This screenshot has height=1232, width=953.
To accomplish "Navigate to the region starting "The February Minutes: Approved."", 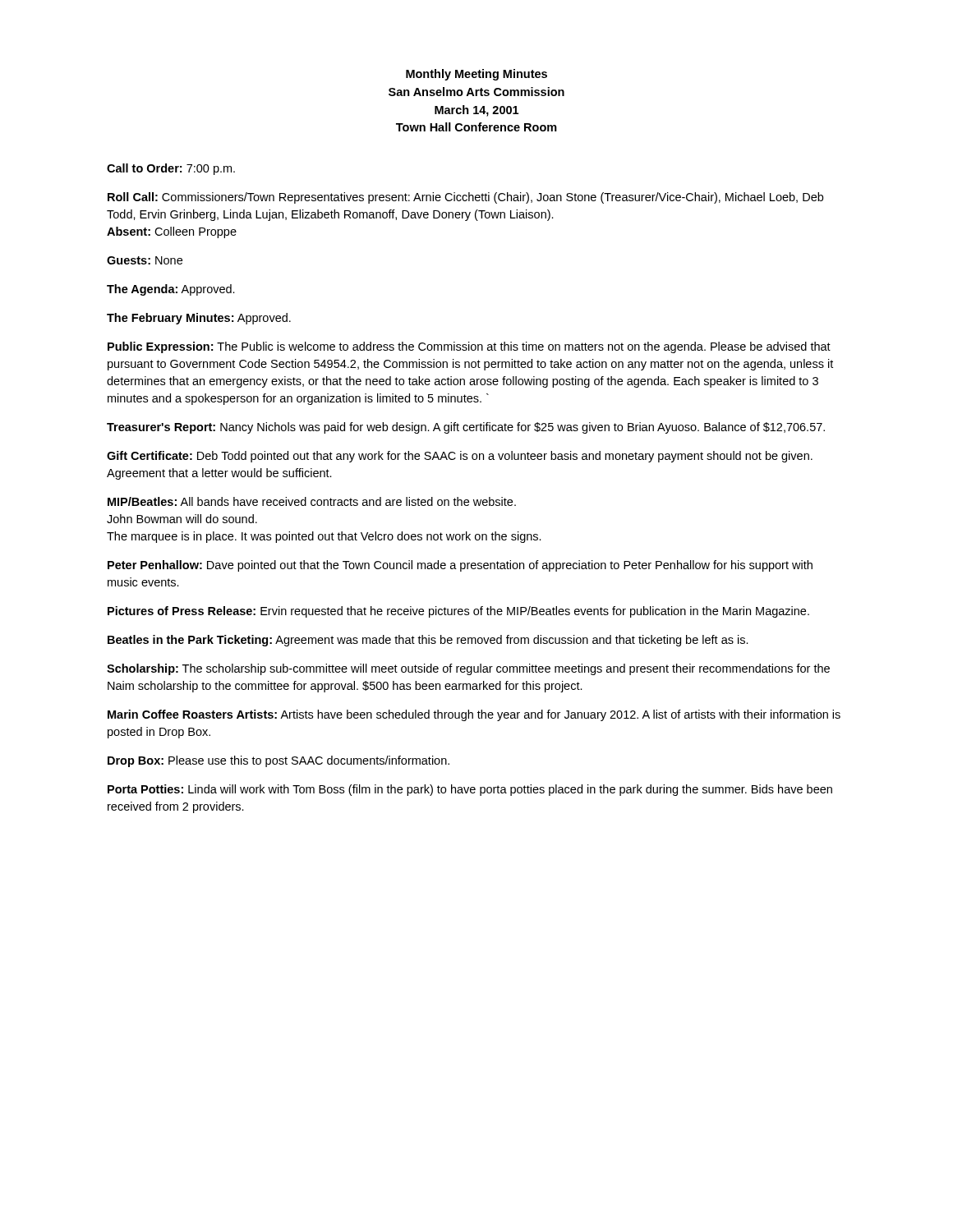I will (x=199, y=319).
